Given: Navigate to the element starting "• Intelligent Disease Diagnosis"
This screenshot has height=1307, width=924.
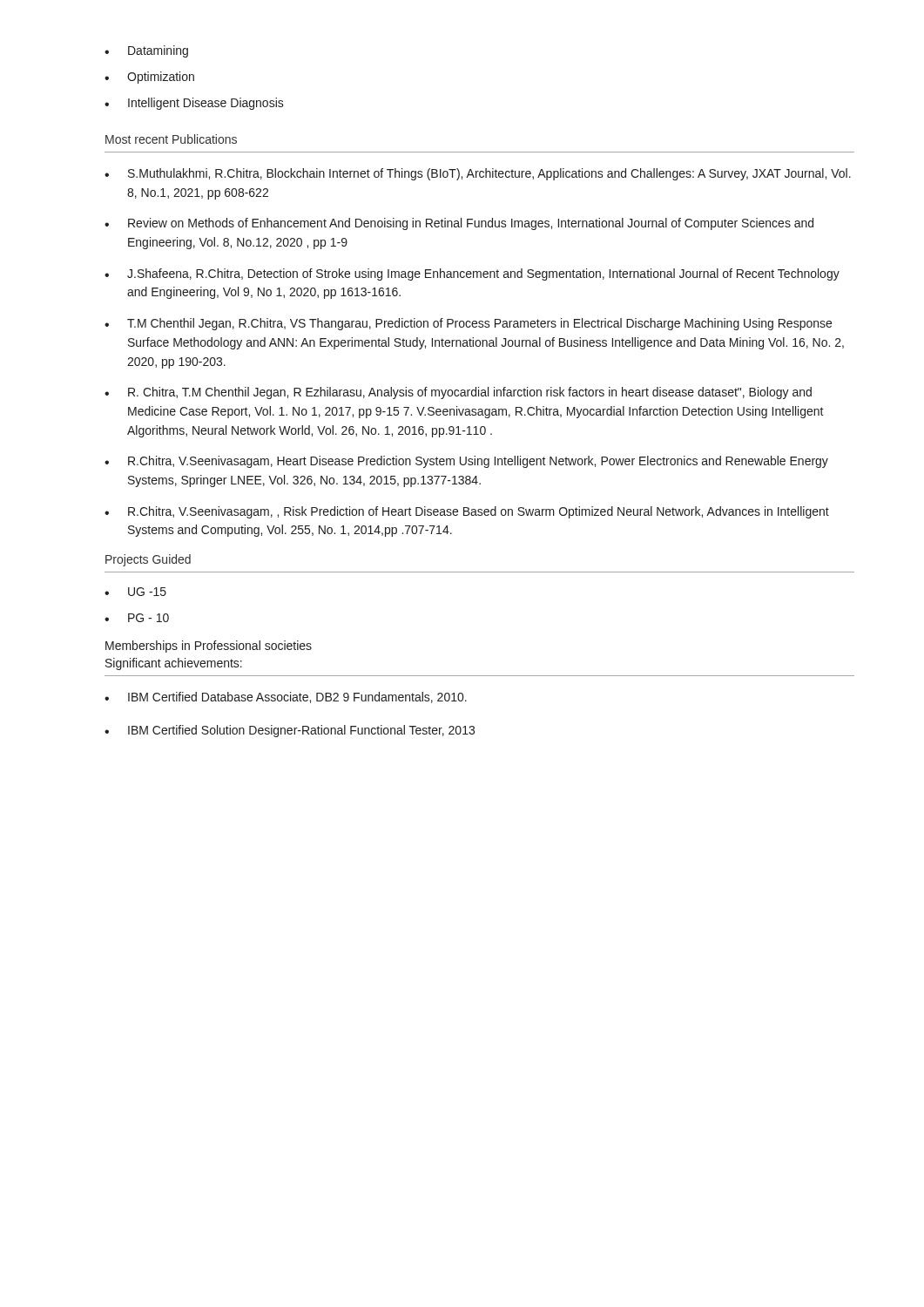Looking at the screenshot, I should coord(194,105).
